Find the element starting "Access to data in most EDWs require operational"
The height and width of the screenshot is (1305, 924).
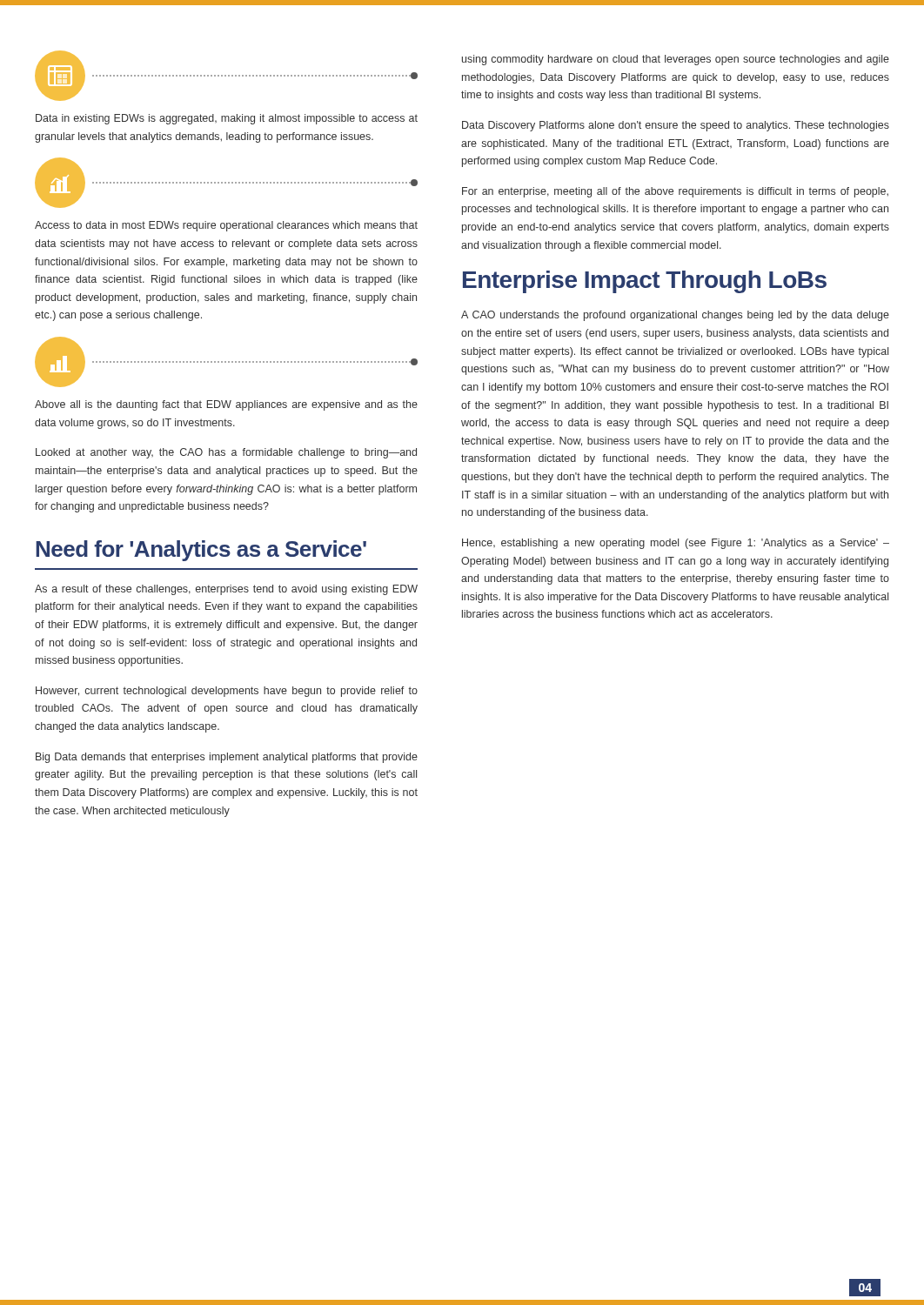(226, 270)
